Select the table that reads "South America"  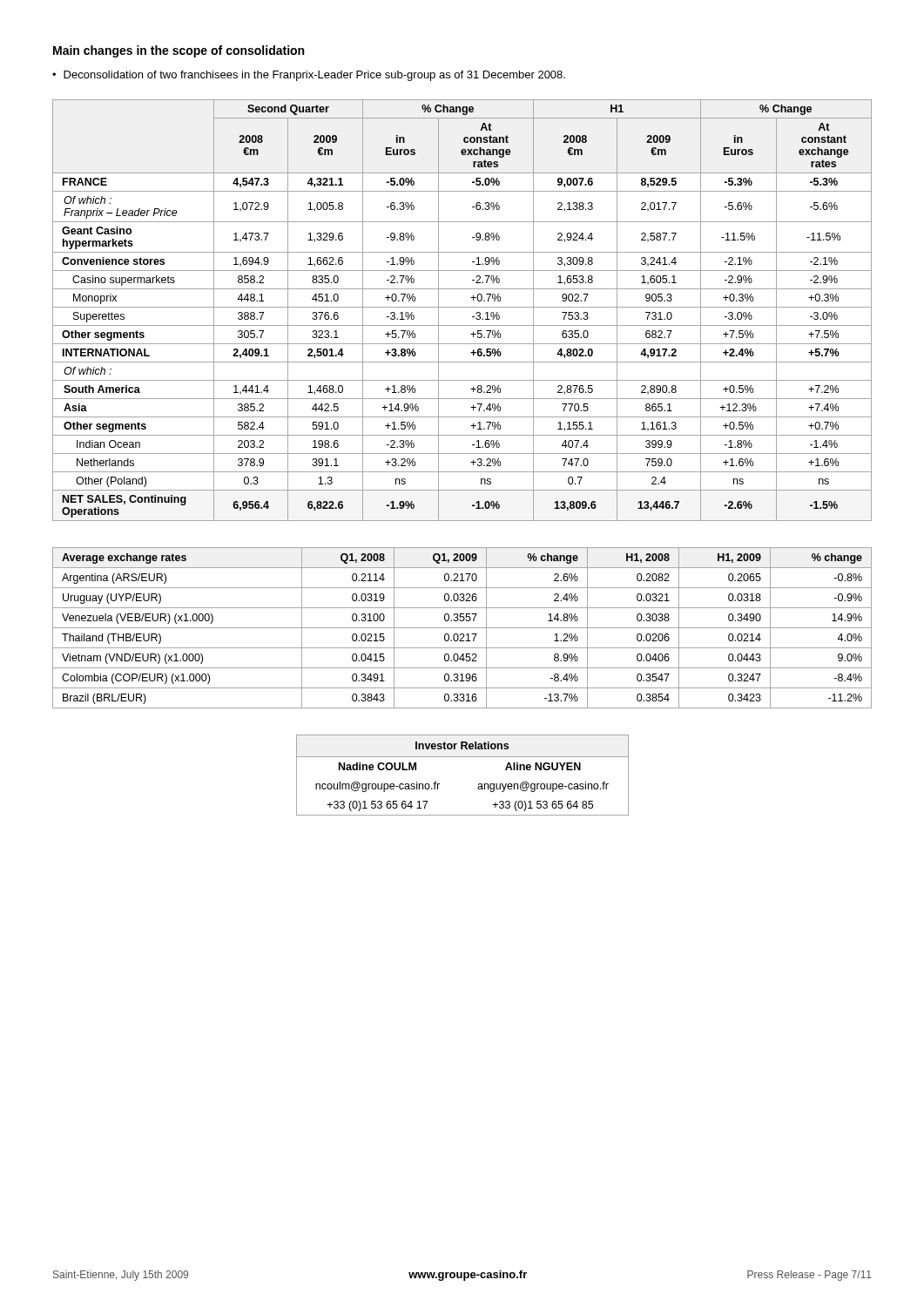pyautogui.click(x=462, y=310)
